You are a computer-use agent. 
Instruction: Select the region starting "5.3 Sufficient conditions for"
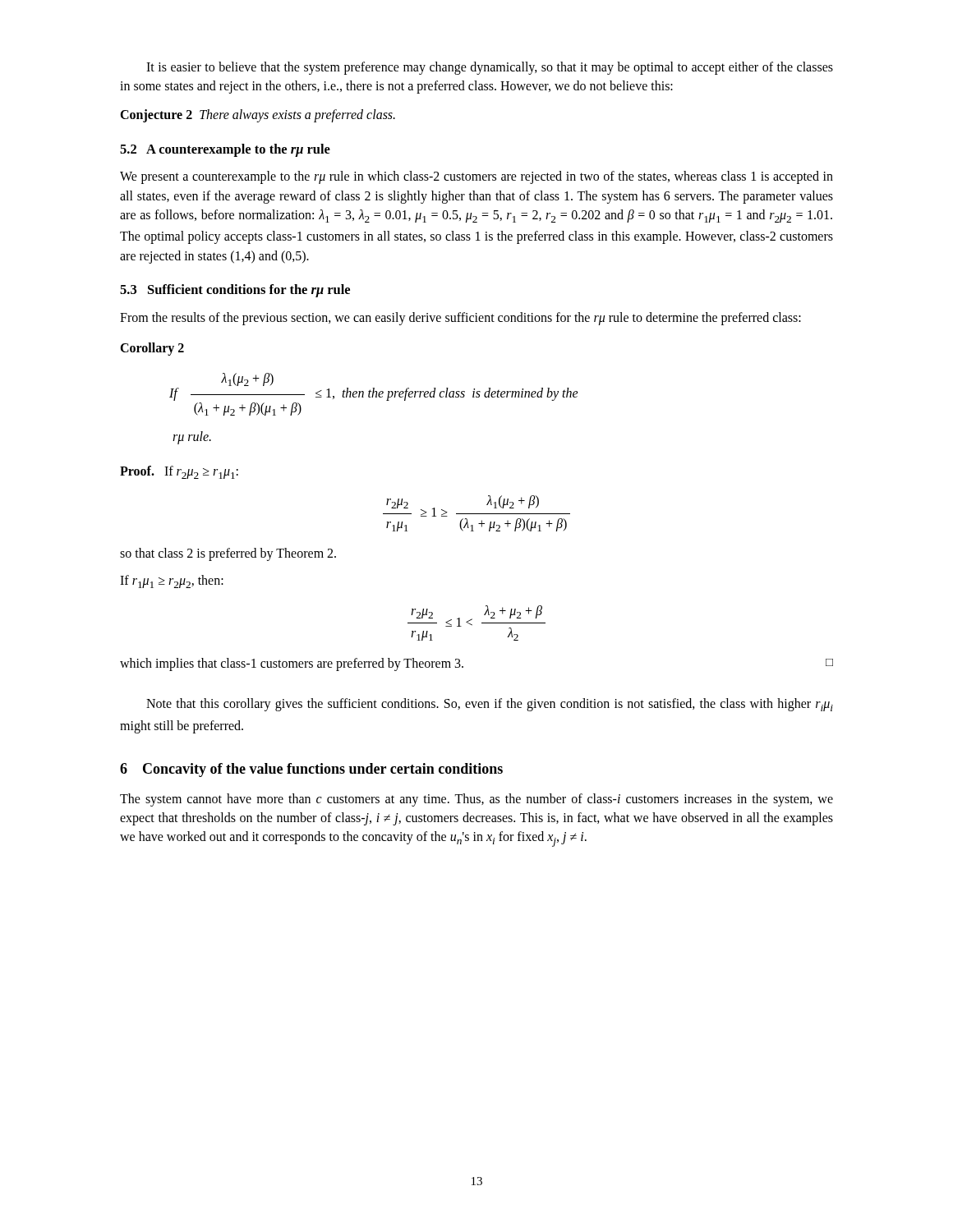(x=235, y=289)
